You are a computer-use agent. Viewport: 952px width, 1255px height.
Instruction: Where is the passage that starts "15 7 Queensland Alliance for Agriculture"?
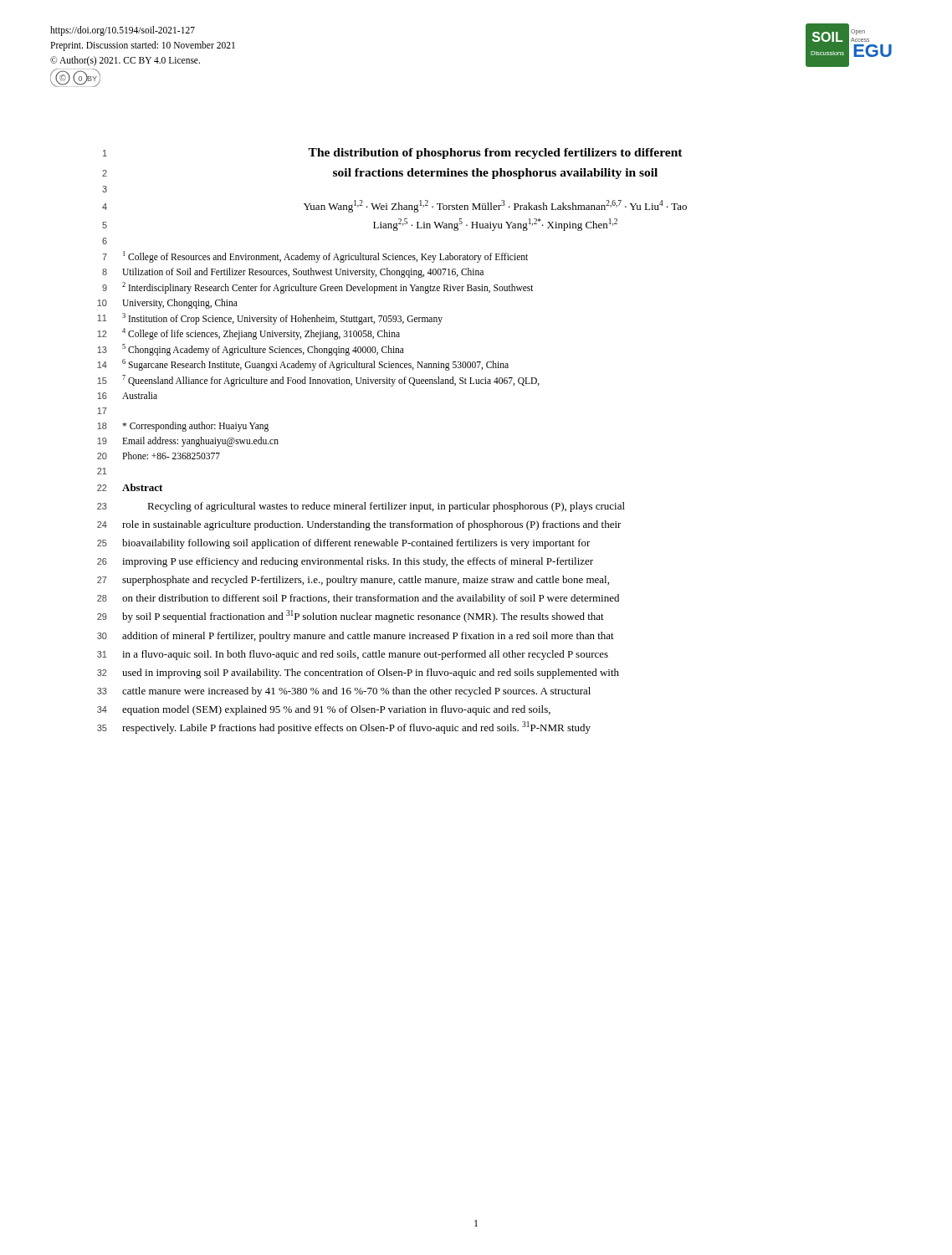coord(476,381)
